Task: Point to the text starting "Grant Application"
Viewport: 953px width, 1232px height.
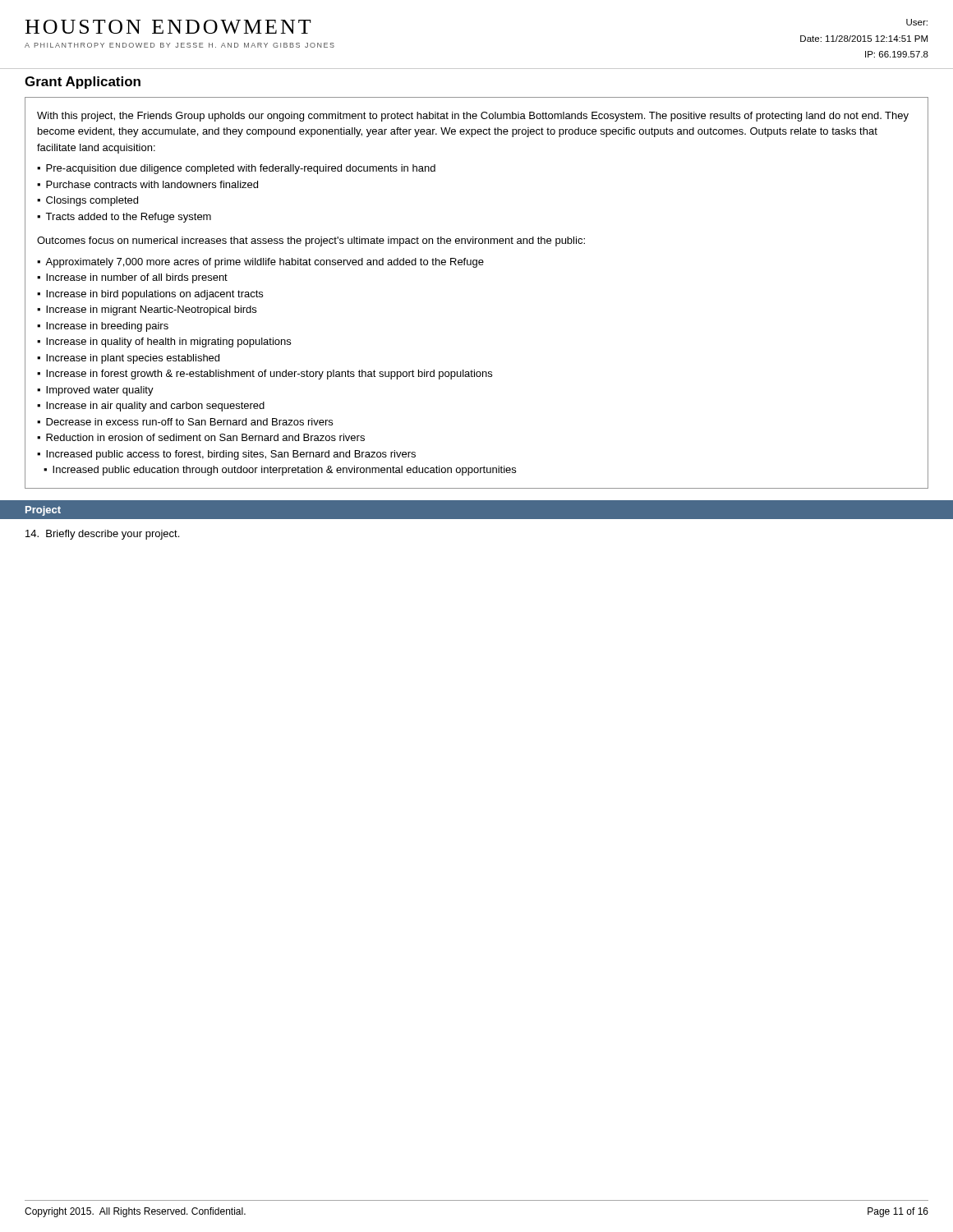Action: [83, 81]
